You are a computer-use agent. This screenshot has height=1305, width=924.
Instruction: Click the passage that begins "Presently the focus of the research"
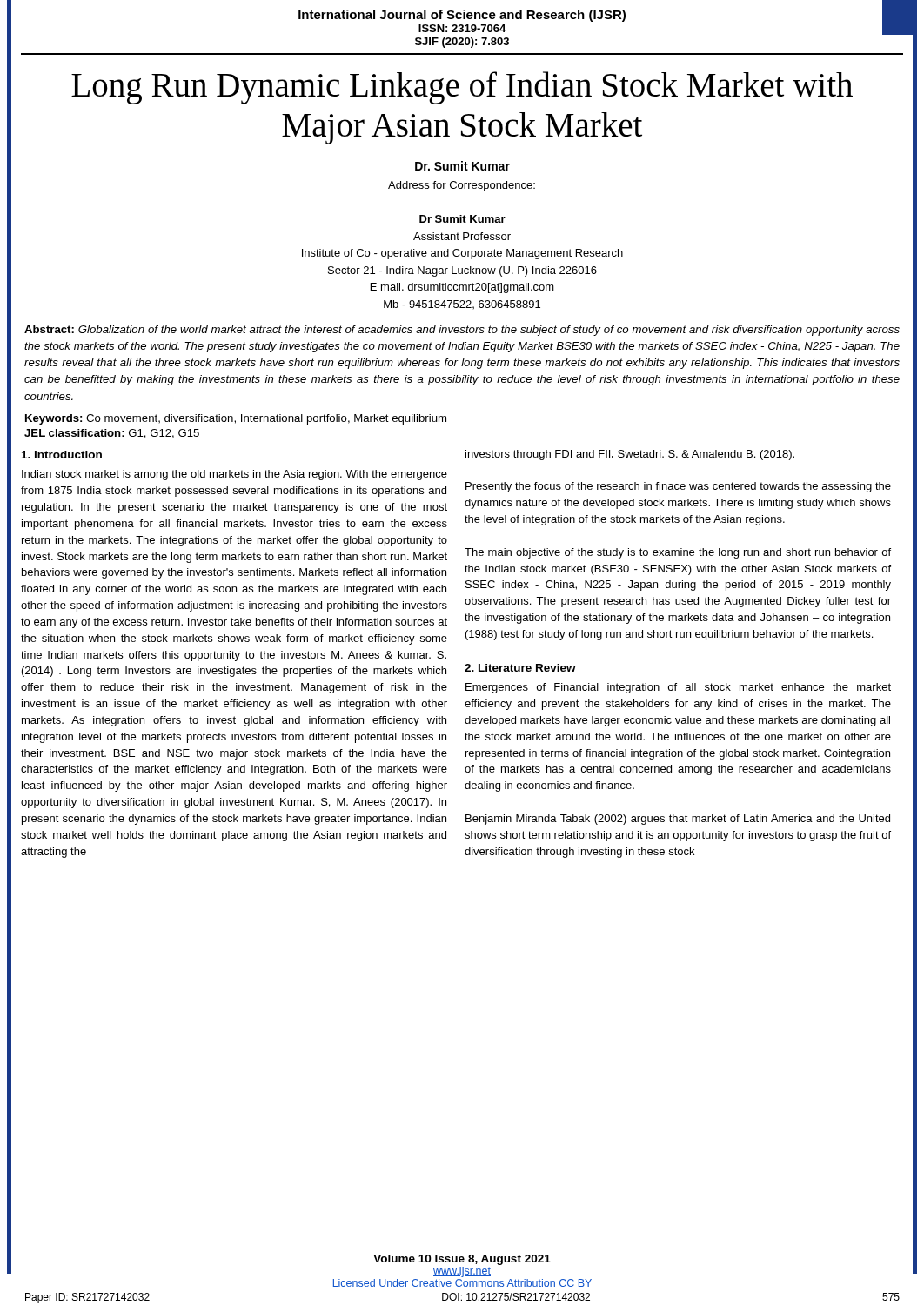[x=678, y=503]
